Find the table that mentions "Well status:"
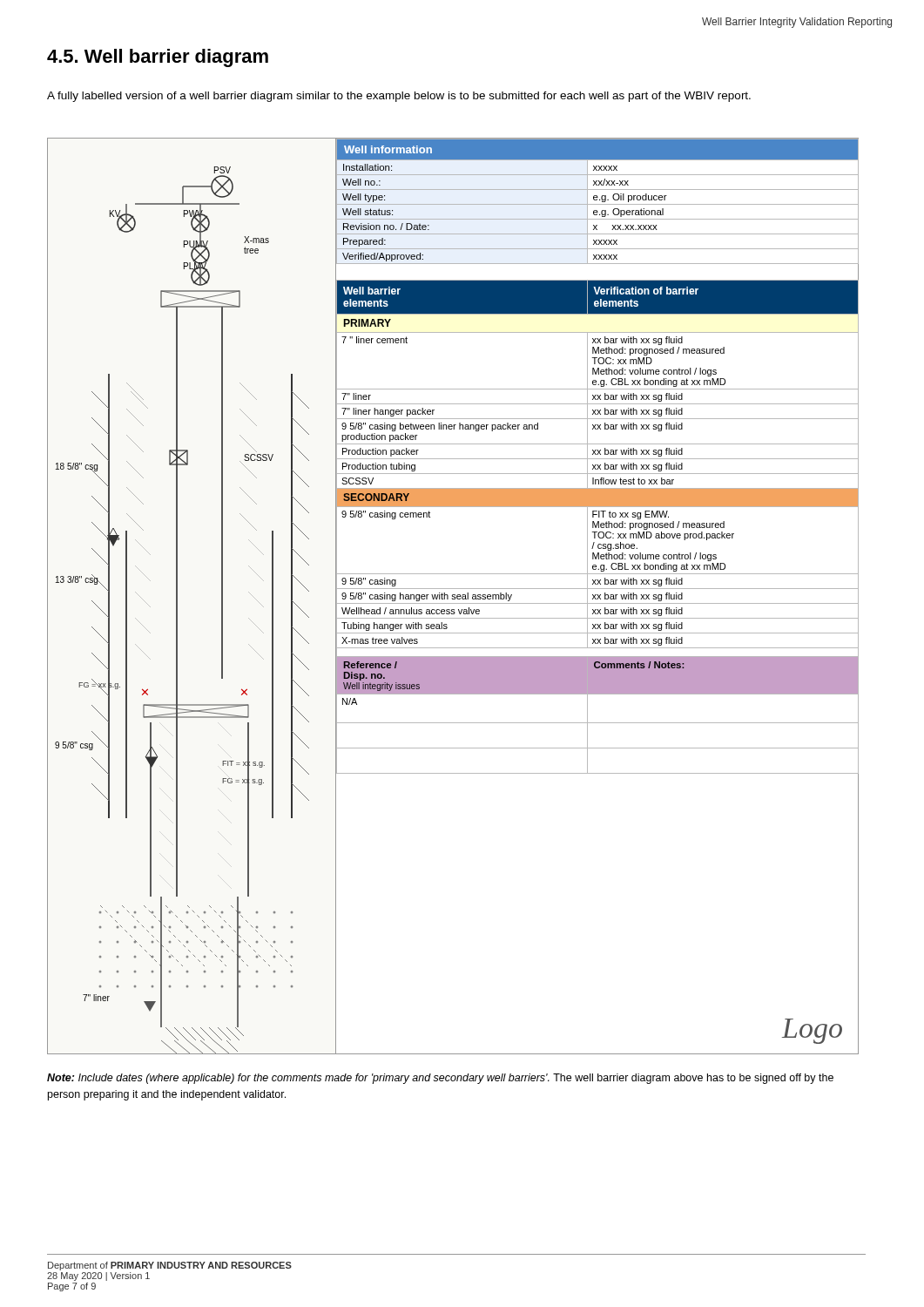The image size is (924, 1307). pyautogui.click(x=597, y=201)
